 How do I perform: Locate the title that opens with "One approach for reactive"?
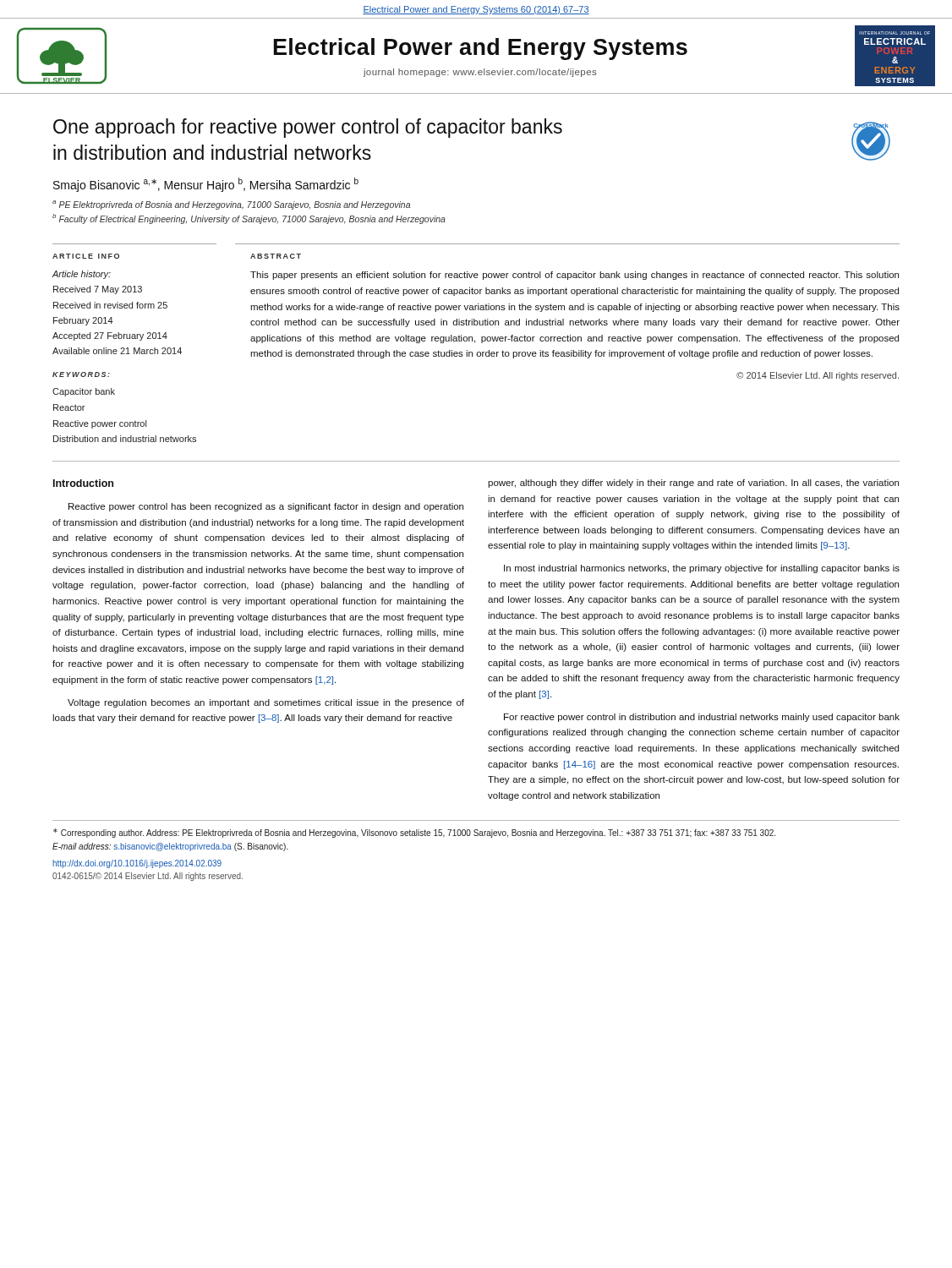[308, 140]
